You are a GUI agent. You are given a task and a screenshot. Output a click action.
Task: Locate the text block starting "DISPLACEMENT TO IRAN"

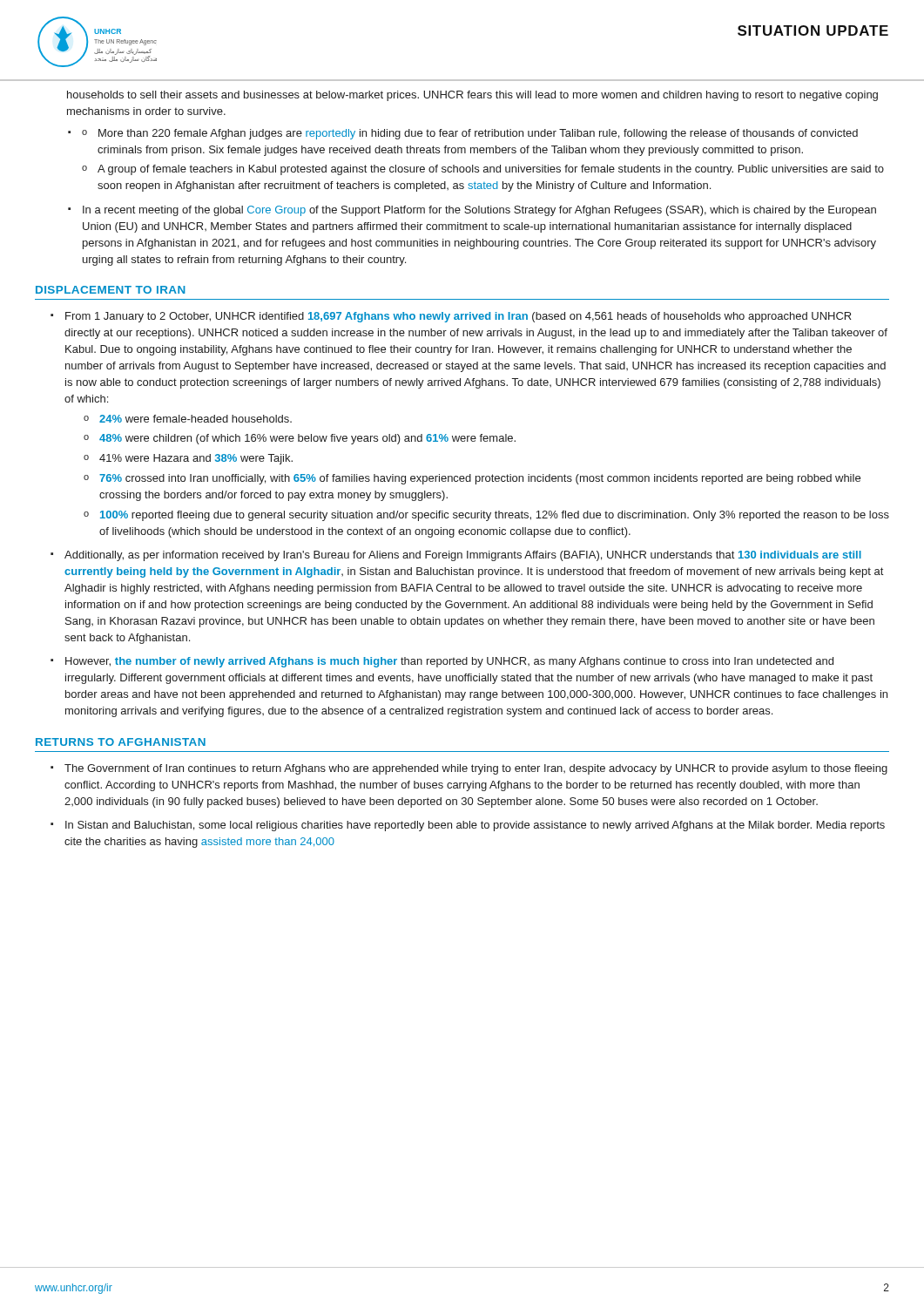(110, 290)
